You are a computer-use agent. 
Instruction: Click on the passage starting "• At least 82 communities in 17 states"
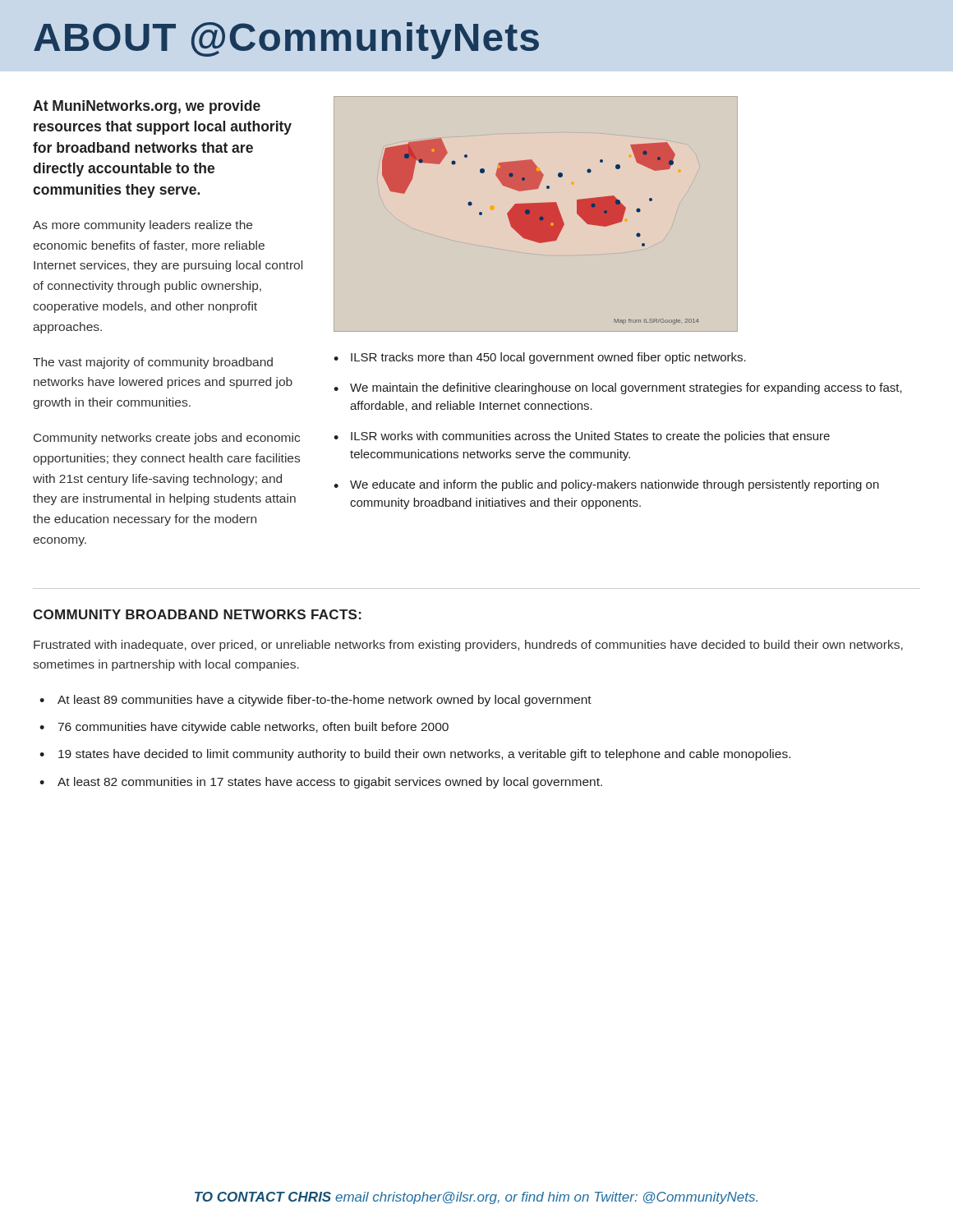click(x=321, y=781)
